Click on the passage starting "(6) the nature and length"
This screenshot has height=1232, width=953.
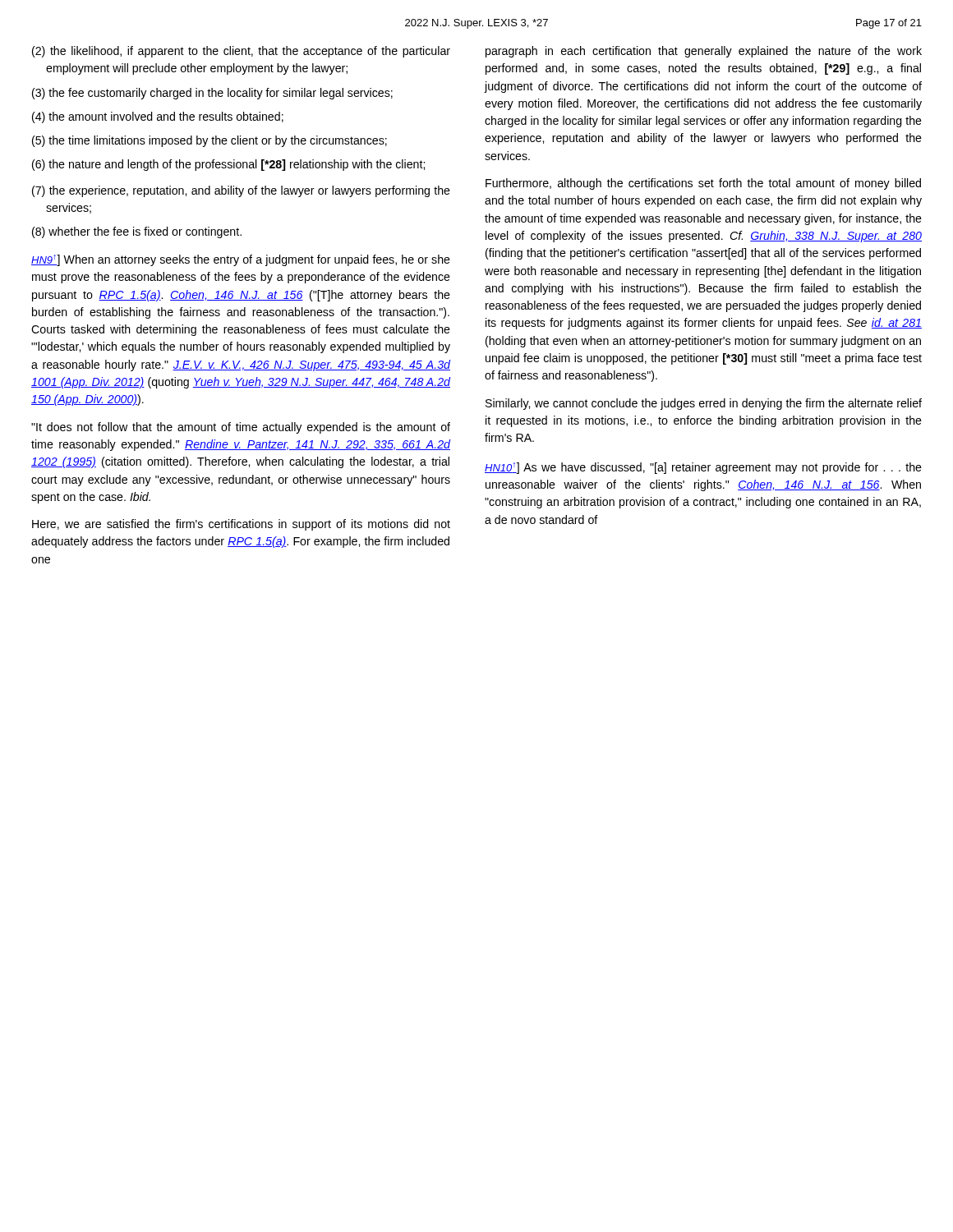point(229,165)
